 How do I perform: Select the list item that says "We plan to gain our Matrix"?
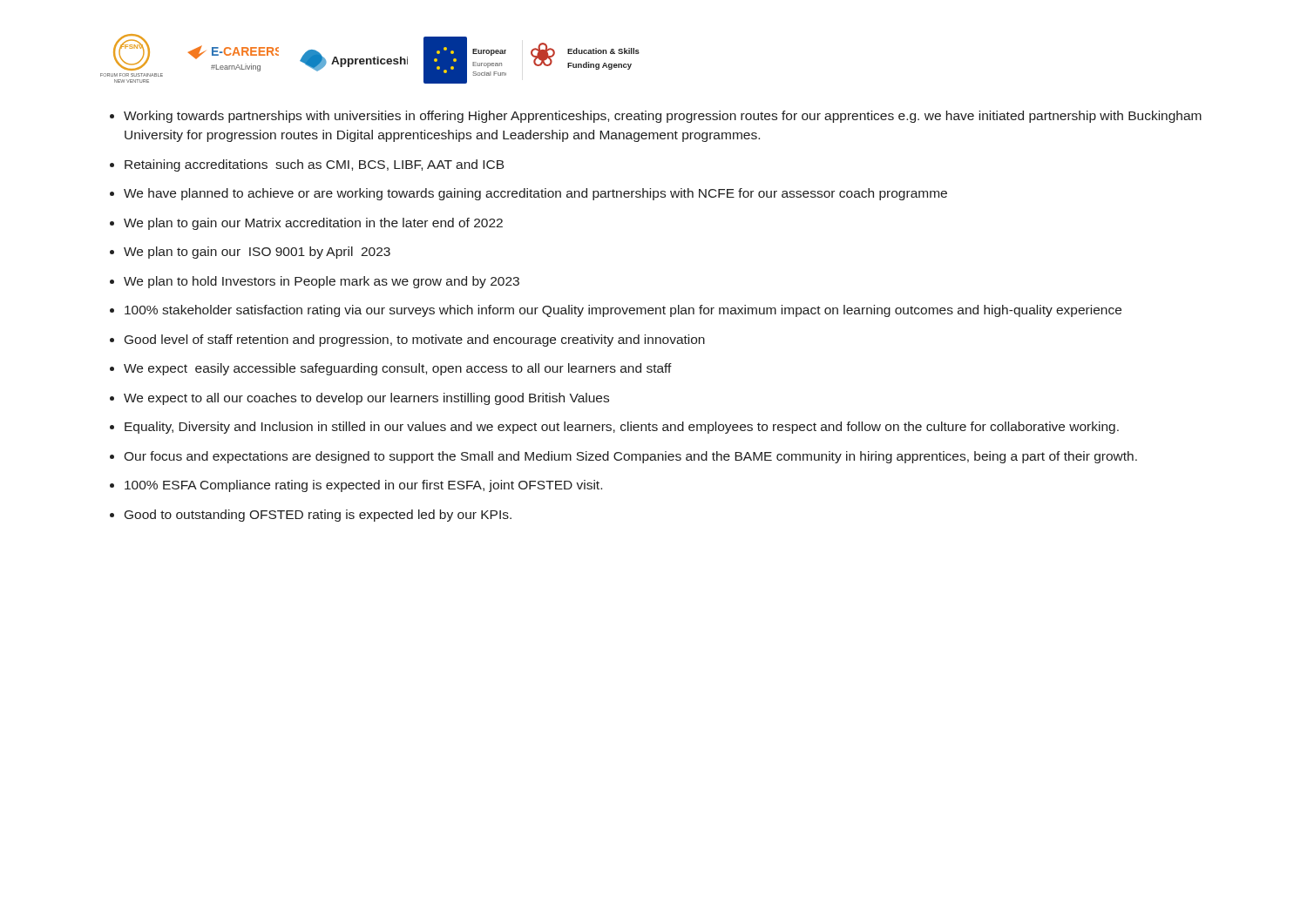314,222
